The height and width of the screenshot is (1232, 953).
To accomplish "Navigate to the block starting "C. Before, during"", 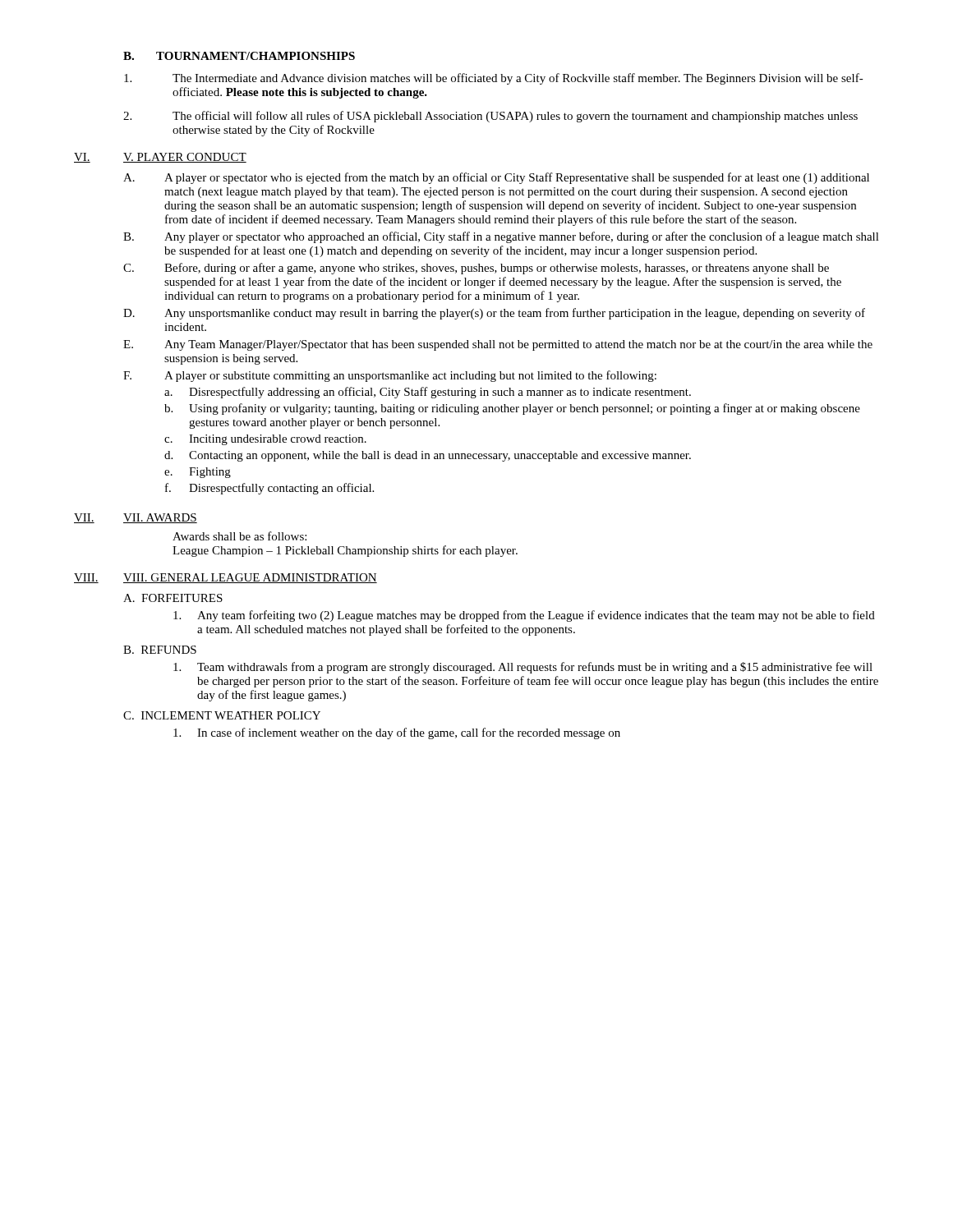I will (x=501, y=282).
